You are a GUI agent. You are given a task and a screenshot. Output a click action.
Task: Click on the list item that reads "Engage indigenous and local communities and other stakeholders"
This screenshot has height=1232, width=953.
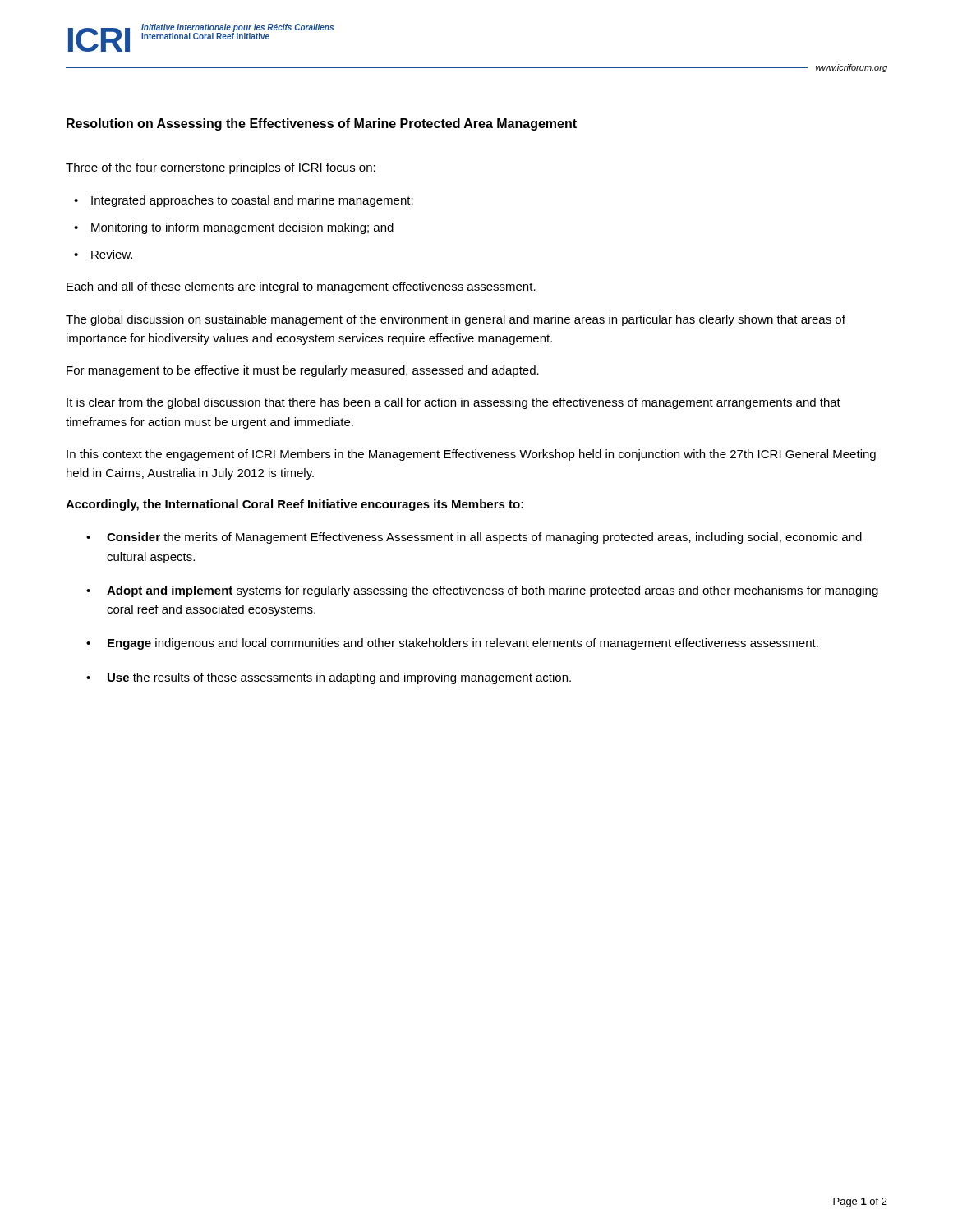463,643
